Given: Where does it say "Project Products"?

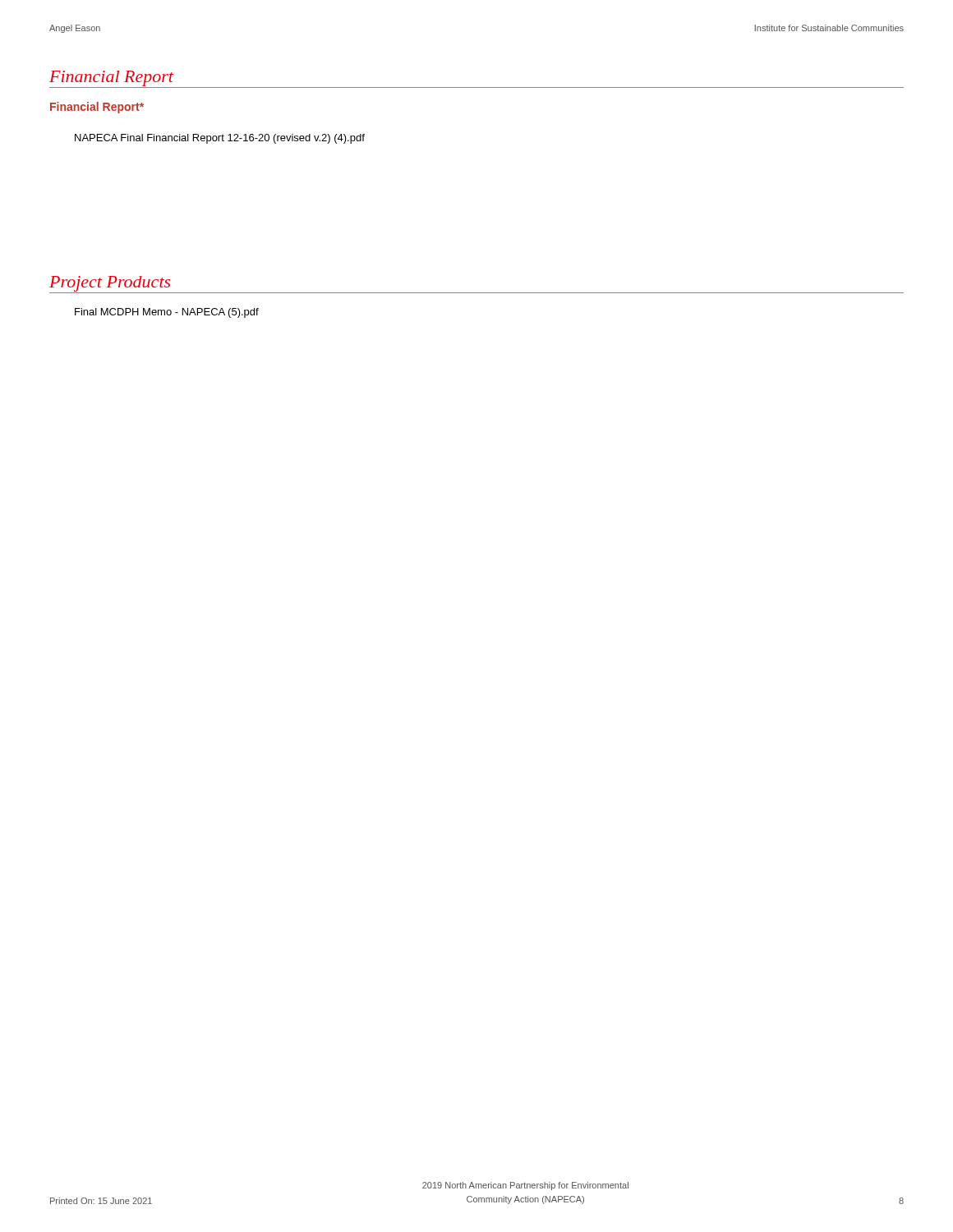Looking at the screenshot, I should coord(476,282).
